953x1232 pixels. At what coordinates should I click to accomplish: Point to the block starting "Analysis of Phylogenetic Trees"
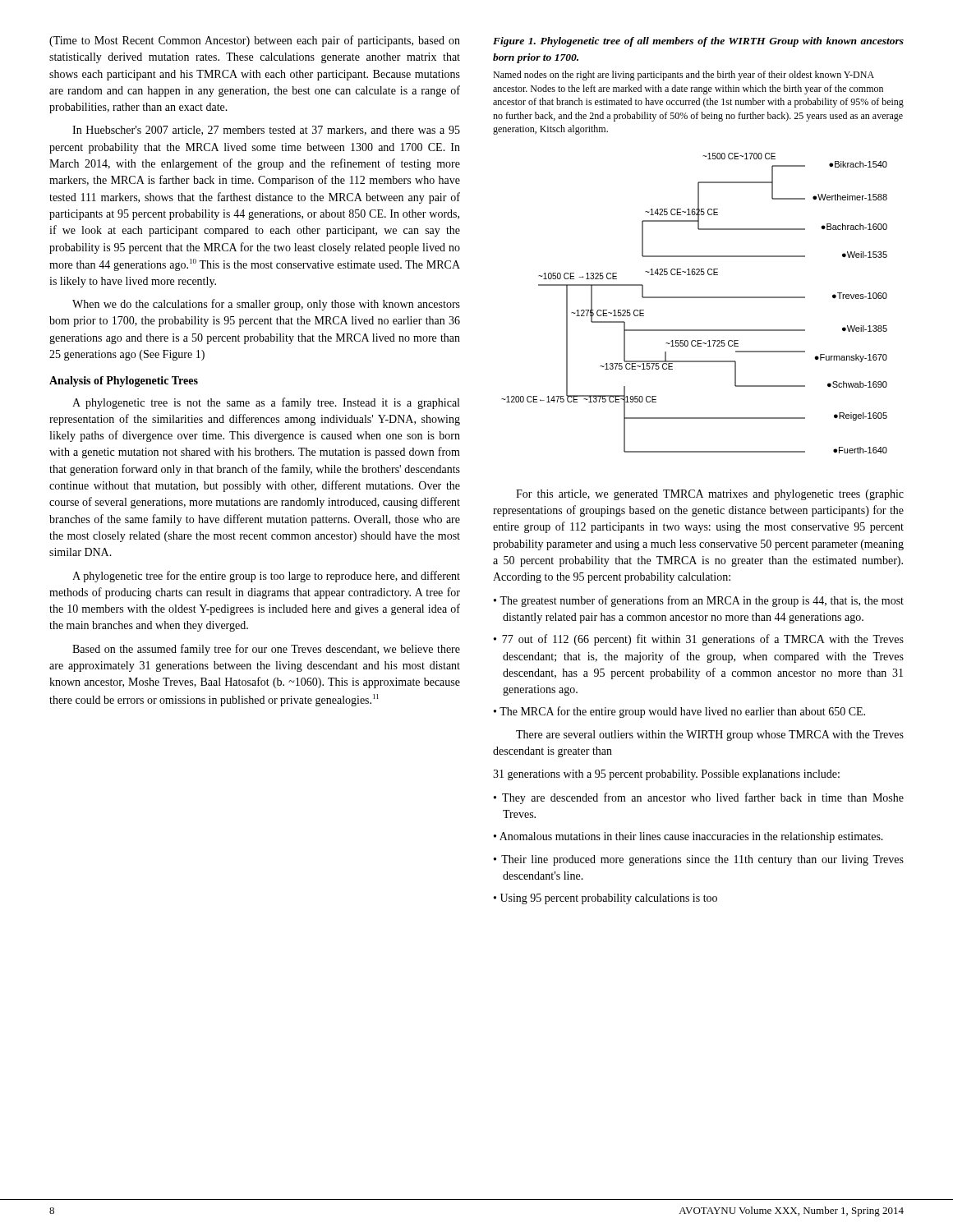pos(124,382)
